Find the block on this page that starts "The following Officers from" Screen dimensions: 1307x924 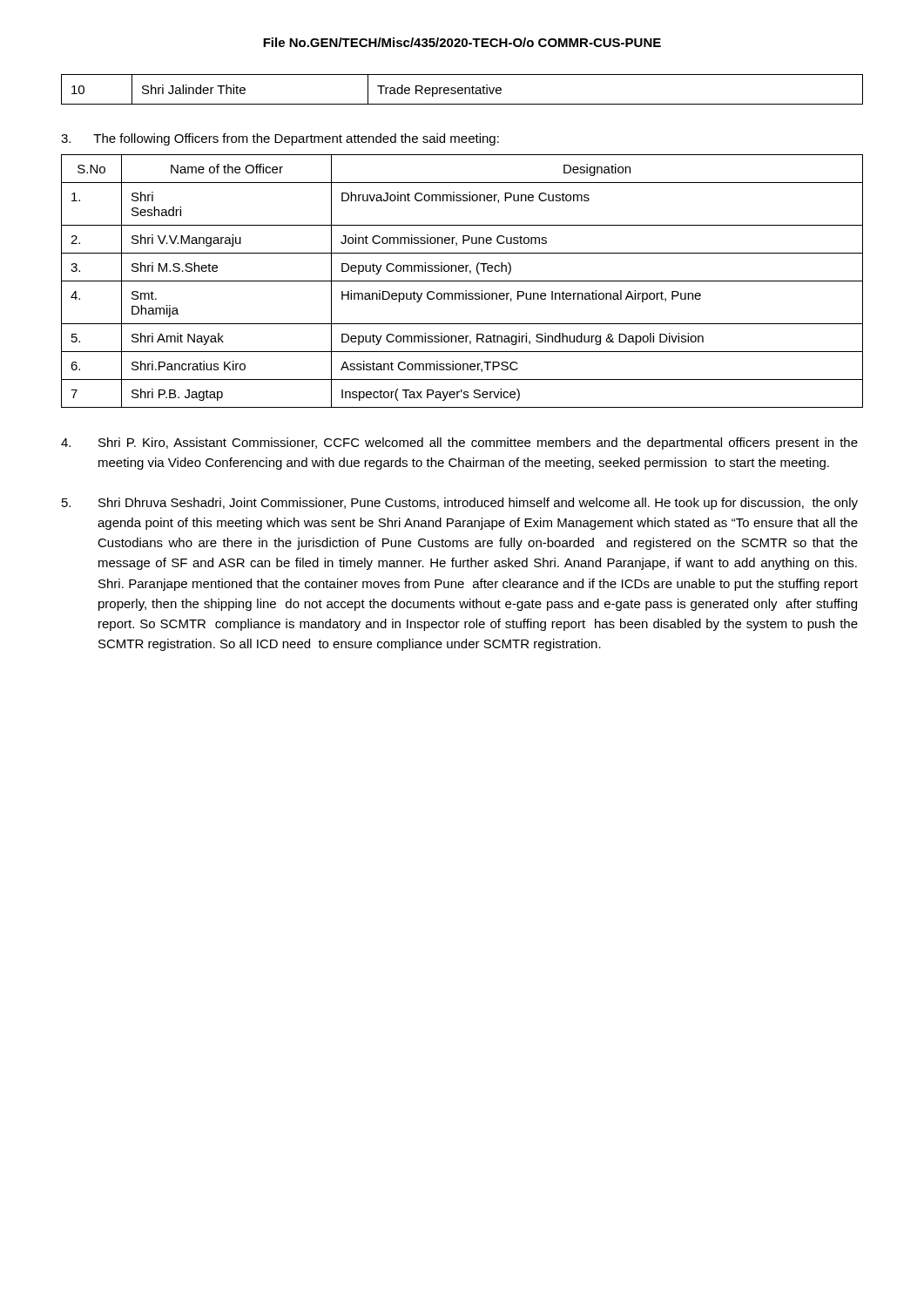[x=280, y=138]
